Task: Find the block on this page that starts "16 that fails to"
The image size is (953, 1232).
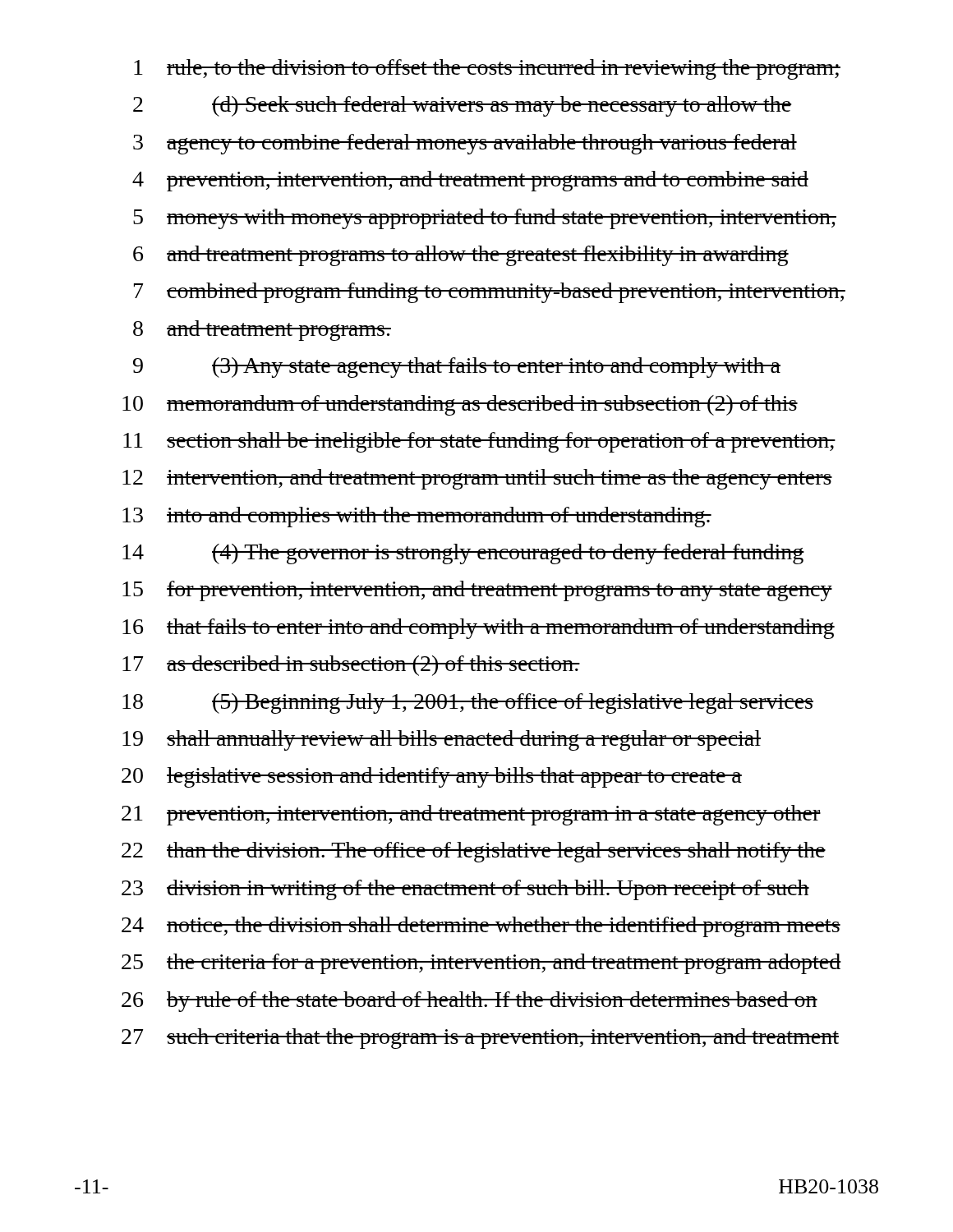Action: point(489,626)
